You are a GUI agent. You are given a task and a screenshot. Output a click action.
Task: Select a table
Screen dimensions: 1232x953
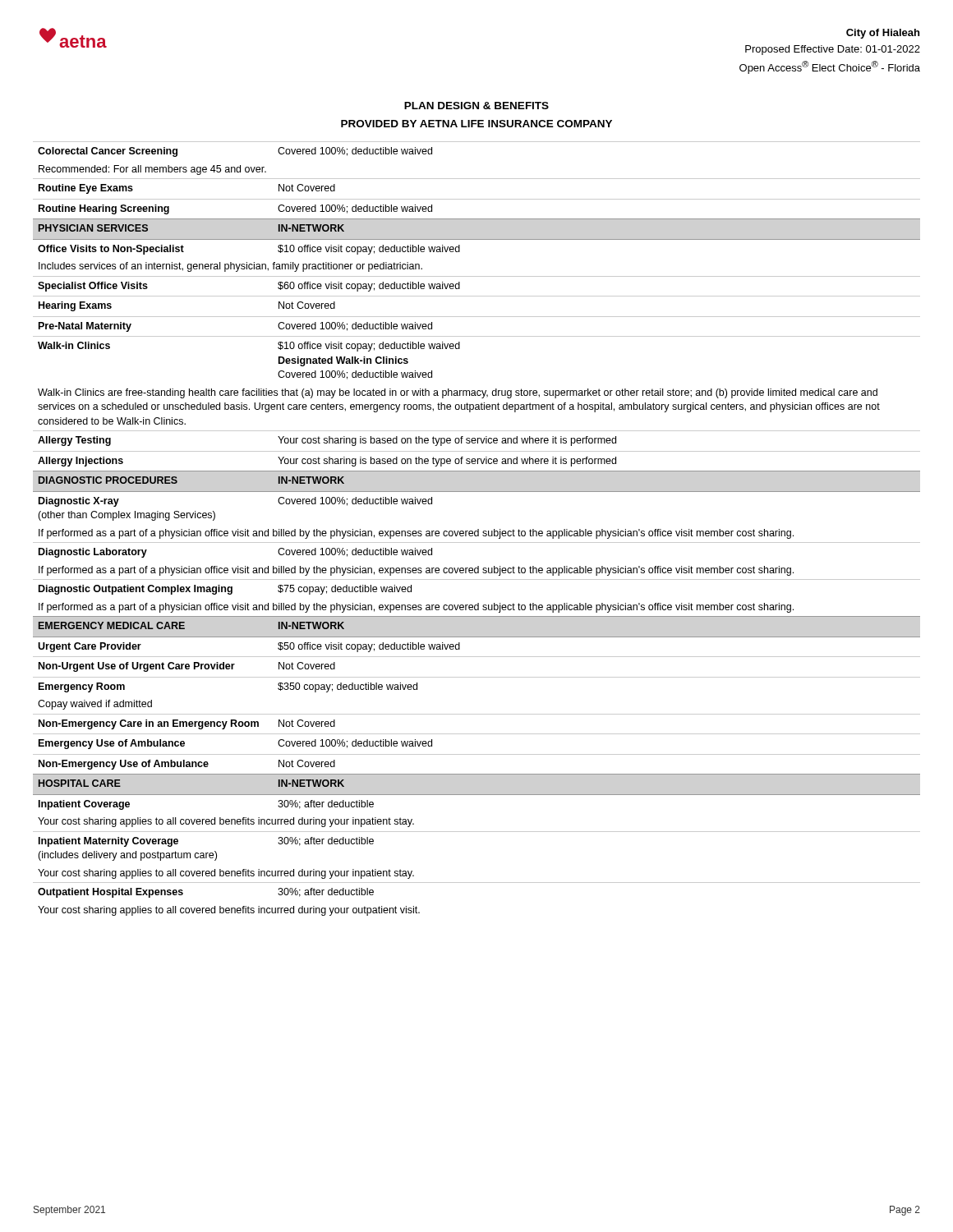(476, 530)
